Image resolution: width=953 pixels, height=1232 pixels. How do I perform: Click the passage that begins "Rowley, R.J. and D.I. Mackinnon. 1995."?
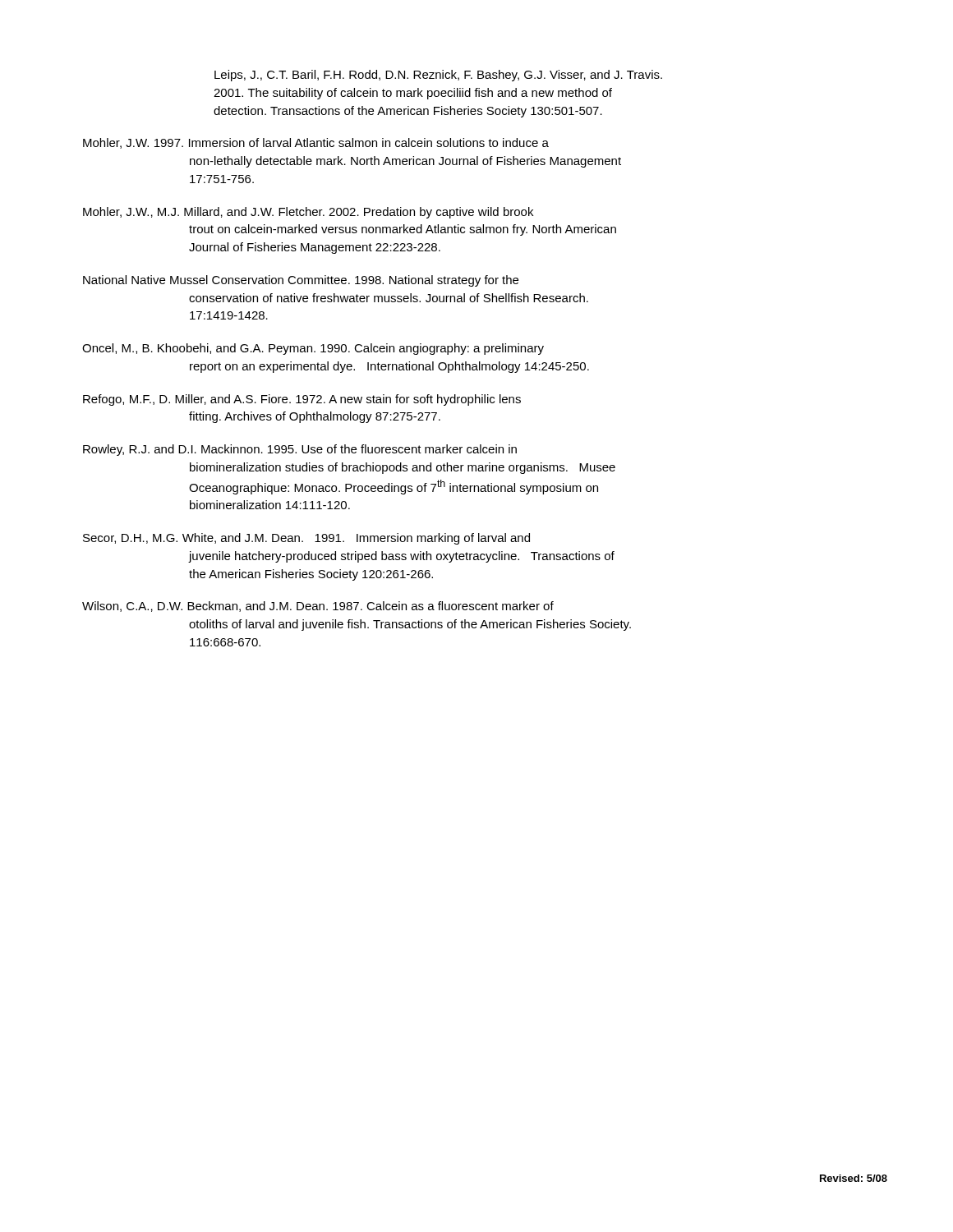(x=485, y=478)
